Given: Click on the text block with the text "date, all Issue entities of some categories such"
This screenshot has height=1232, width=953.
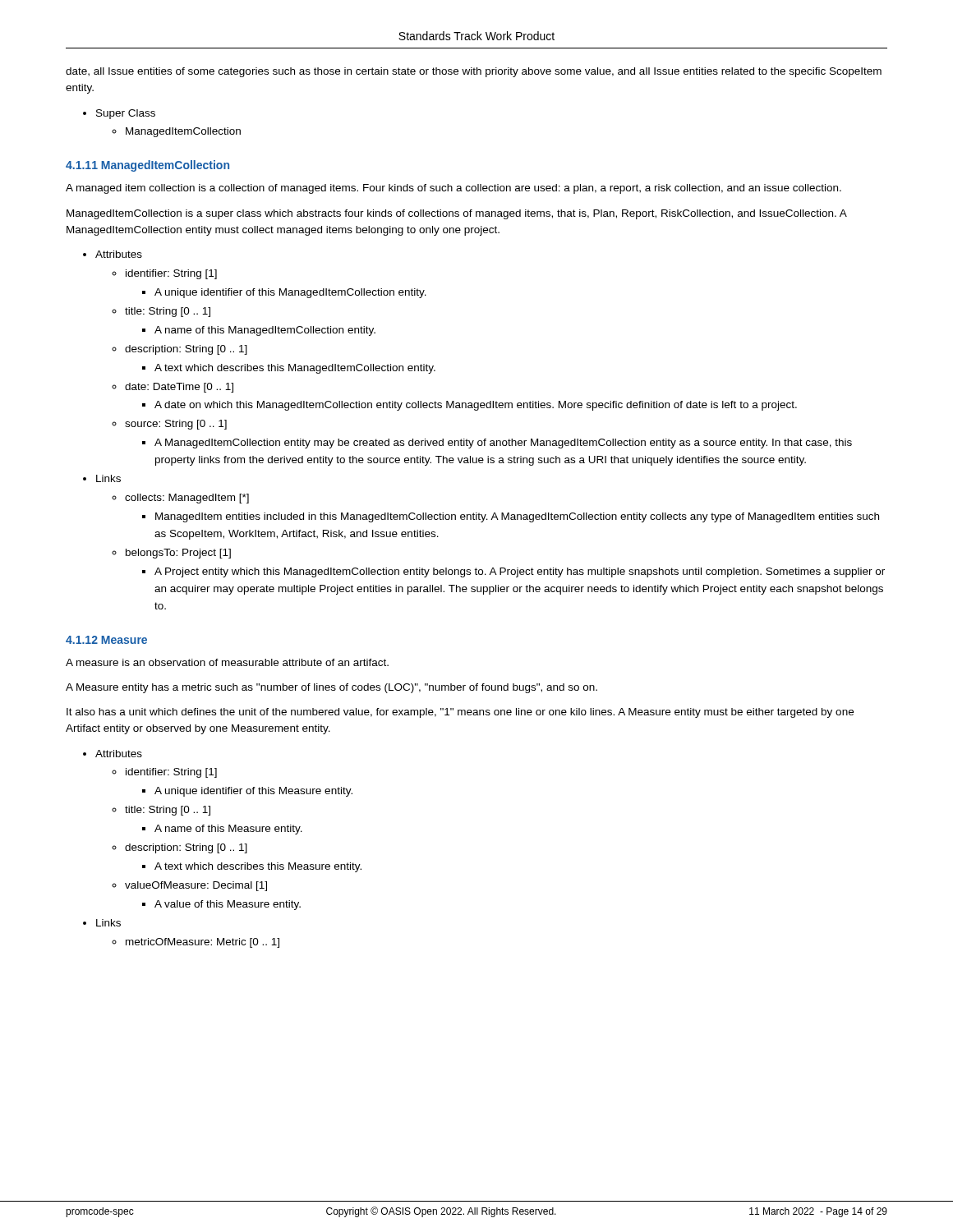Looking at the screenshot, I should tap(474, 79).
